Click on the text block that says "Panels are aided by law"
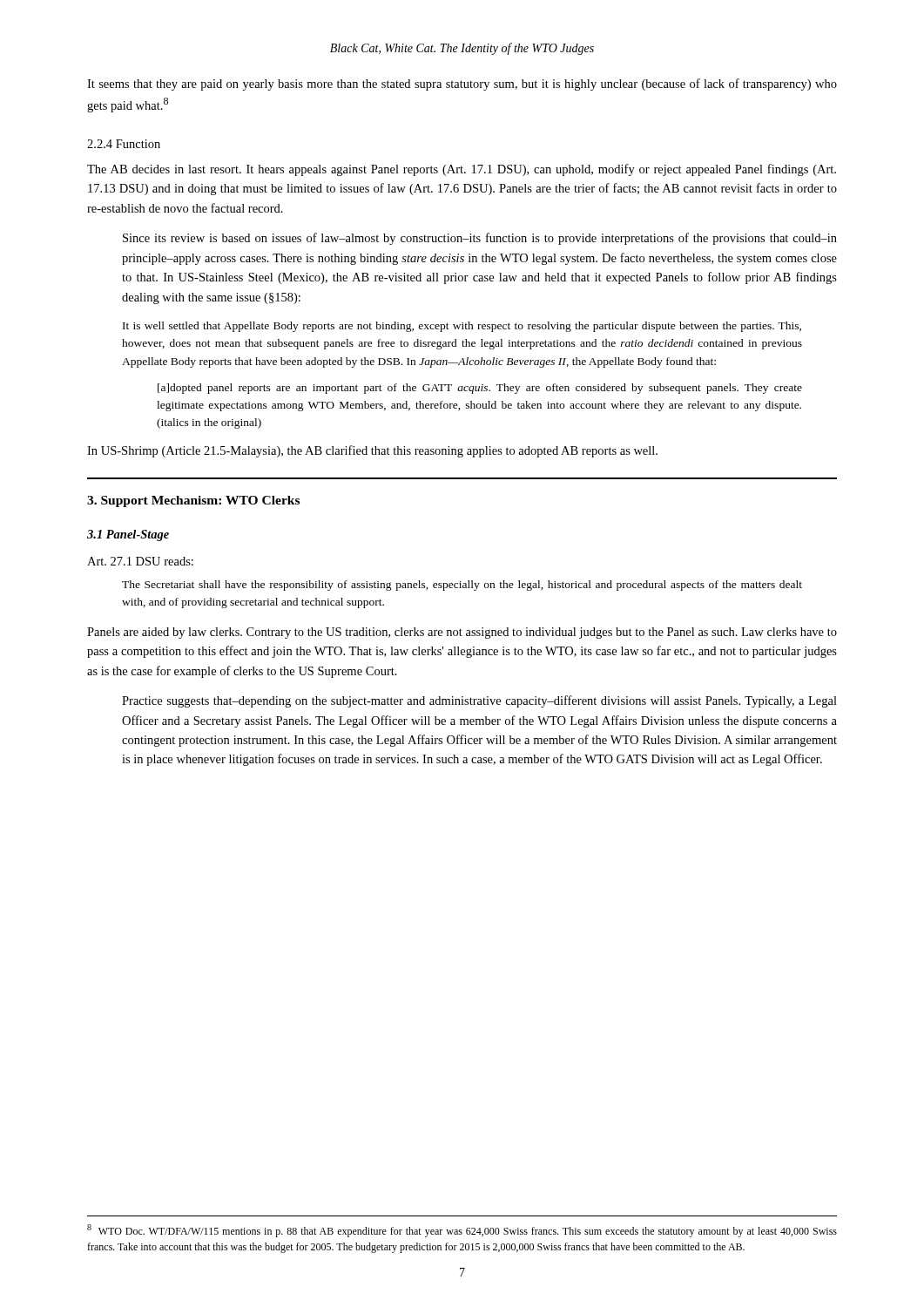Screen dimensions: 1307x924 point(462,651)
